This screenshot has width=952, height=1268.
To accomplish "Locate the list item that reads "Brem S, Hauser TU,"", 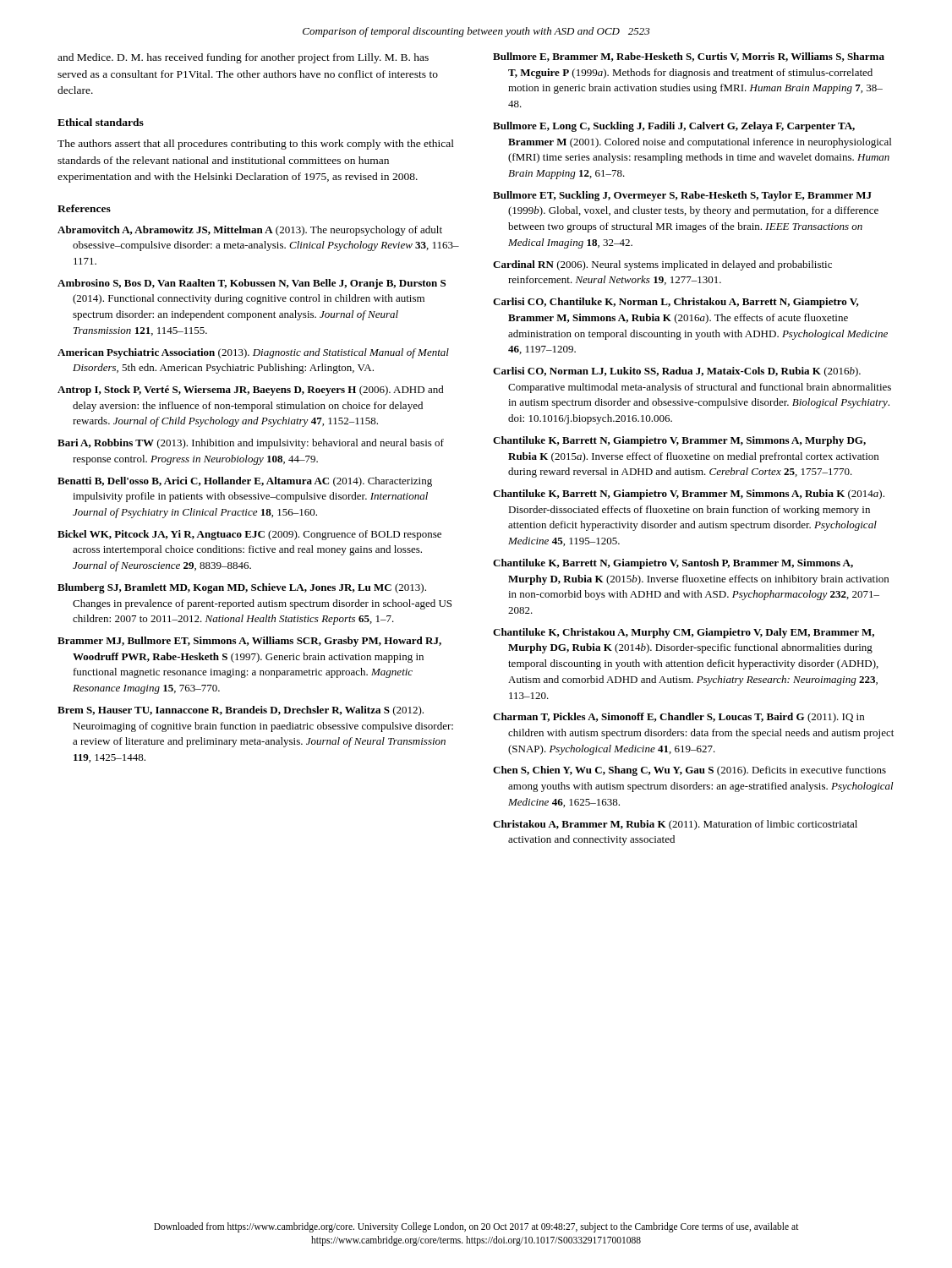I will point(256,733).
